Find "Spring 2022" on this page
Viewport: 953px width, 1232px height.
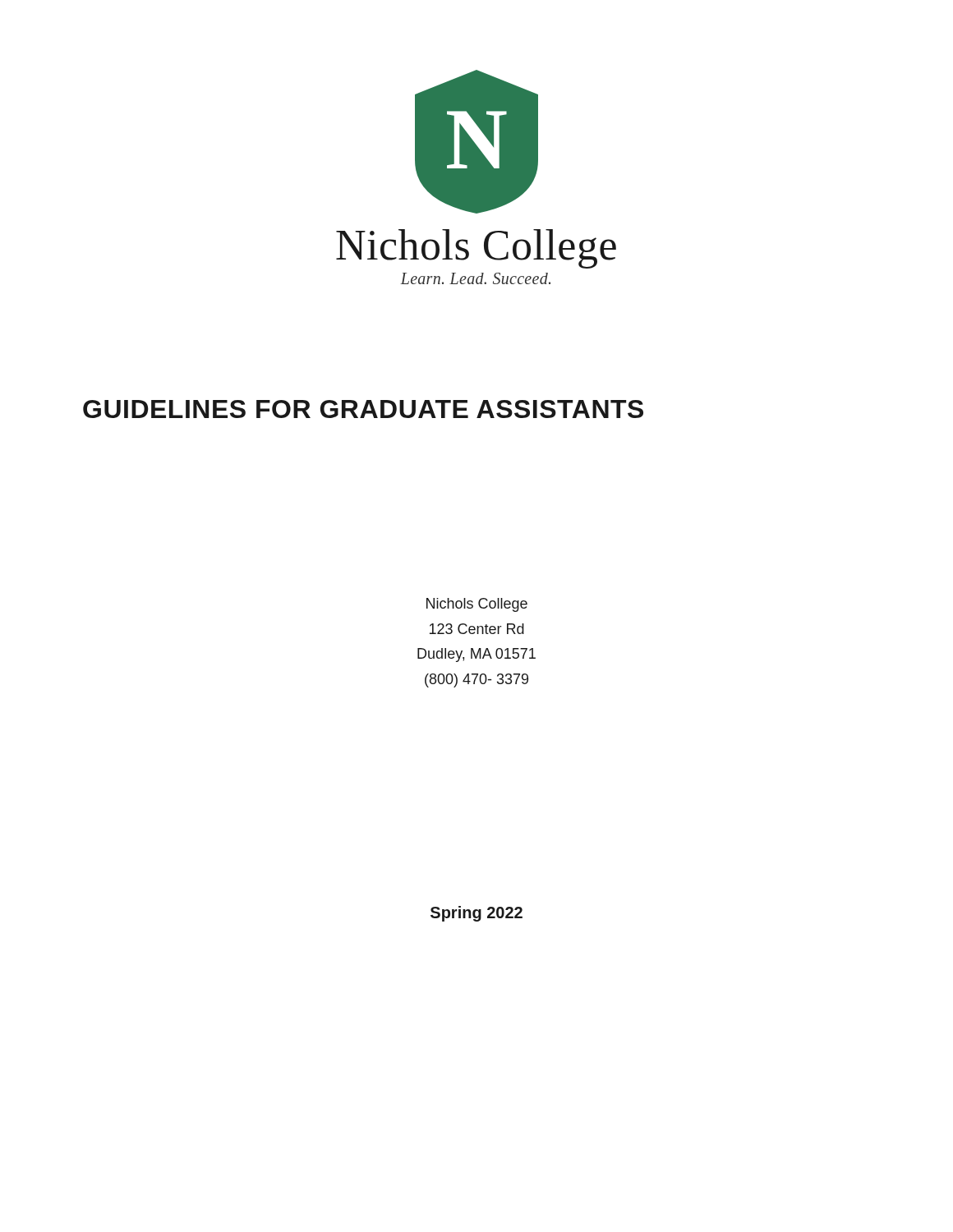pos(476,913)
